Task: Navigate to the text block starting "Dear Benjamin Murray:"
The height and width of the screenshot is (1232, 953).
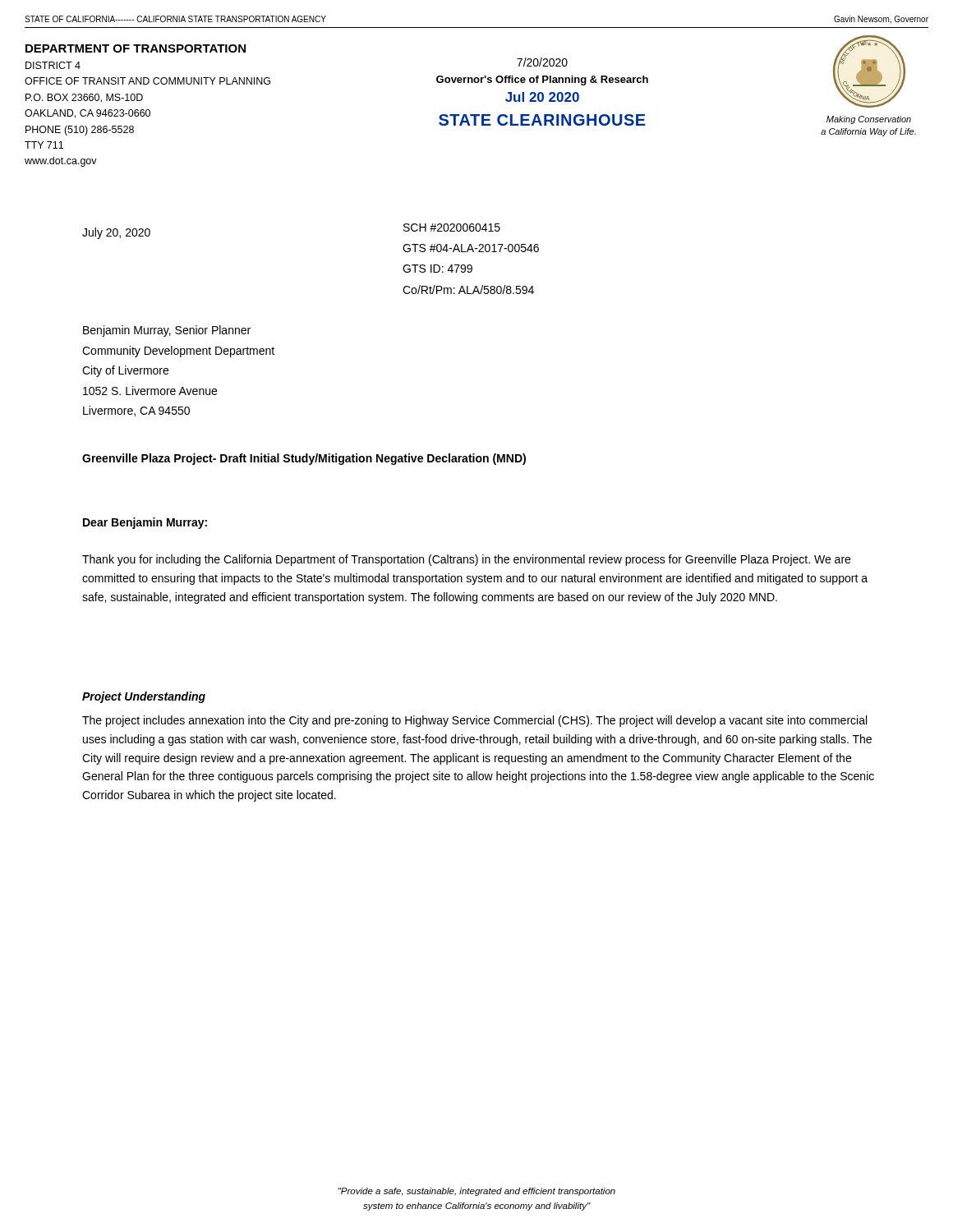Action: (x=145, y=522)
